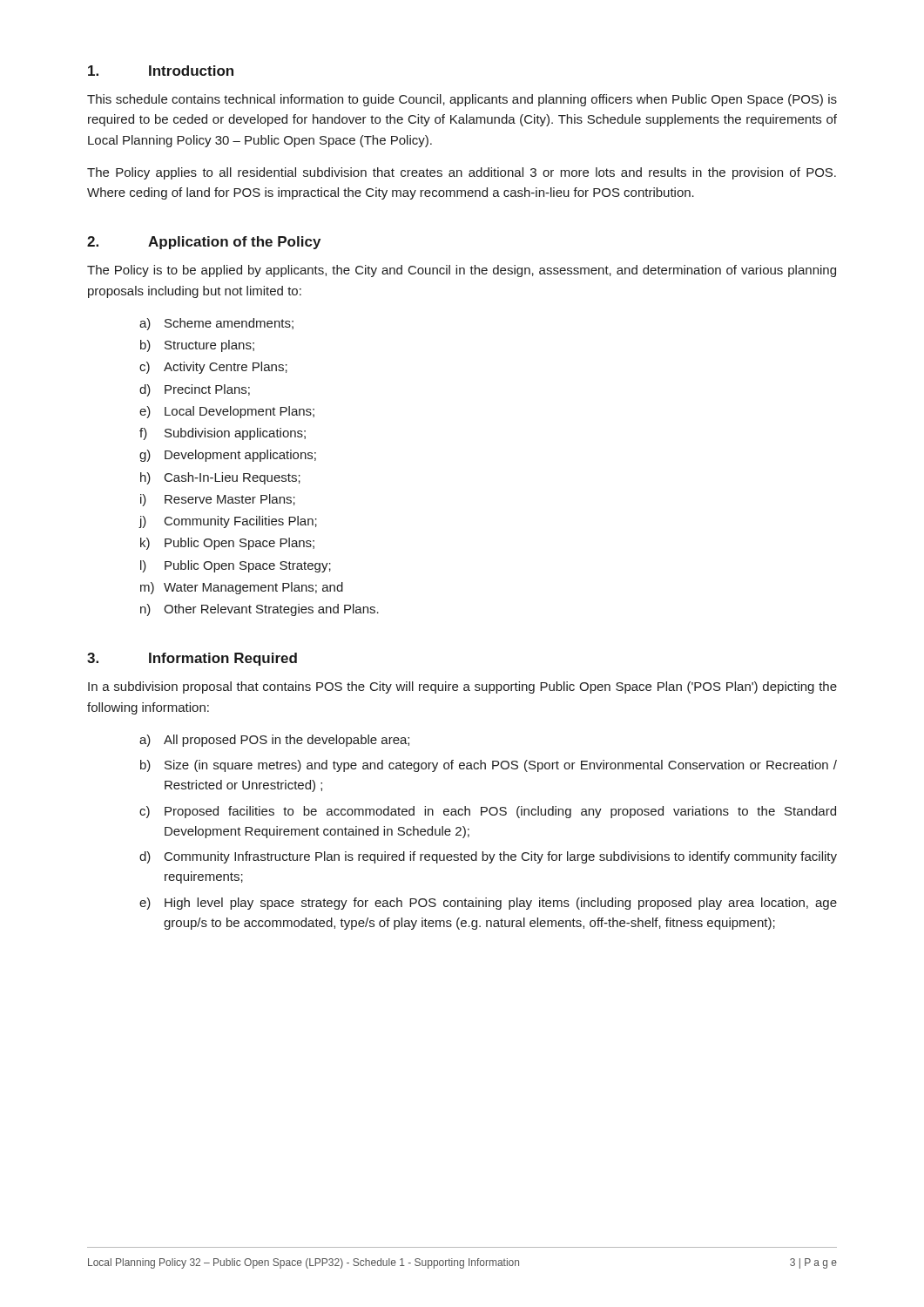Click on the list item with the text "f)Subdivision applications;"
The height and width of the screenshot is (1307, 924).
223,434
